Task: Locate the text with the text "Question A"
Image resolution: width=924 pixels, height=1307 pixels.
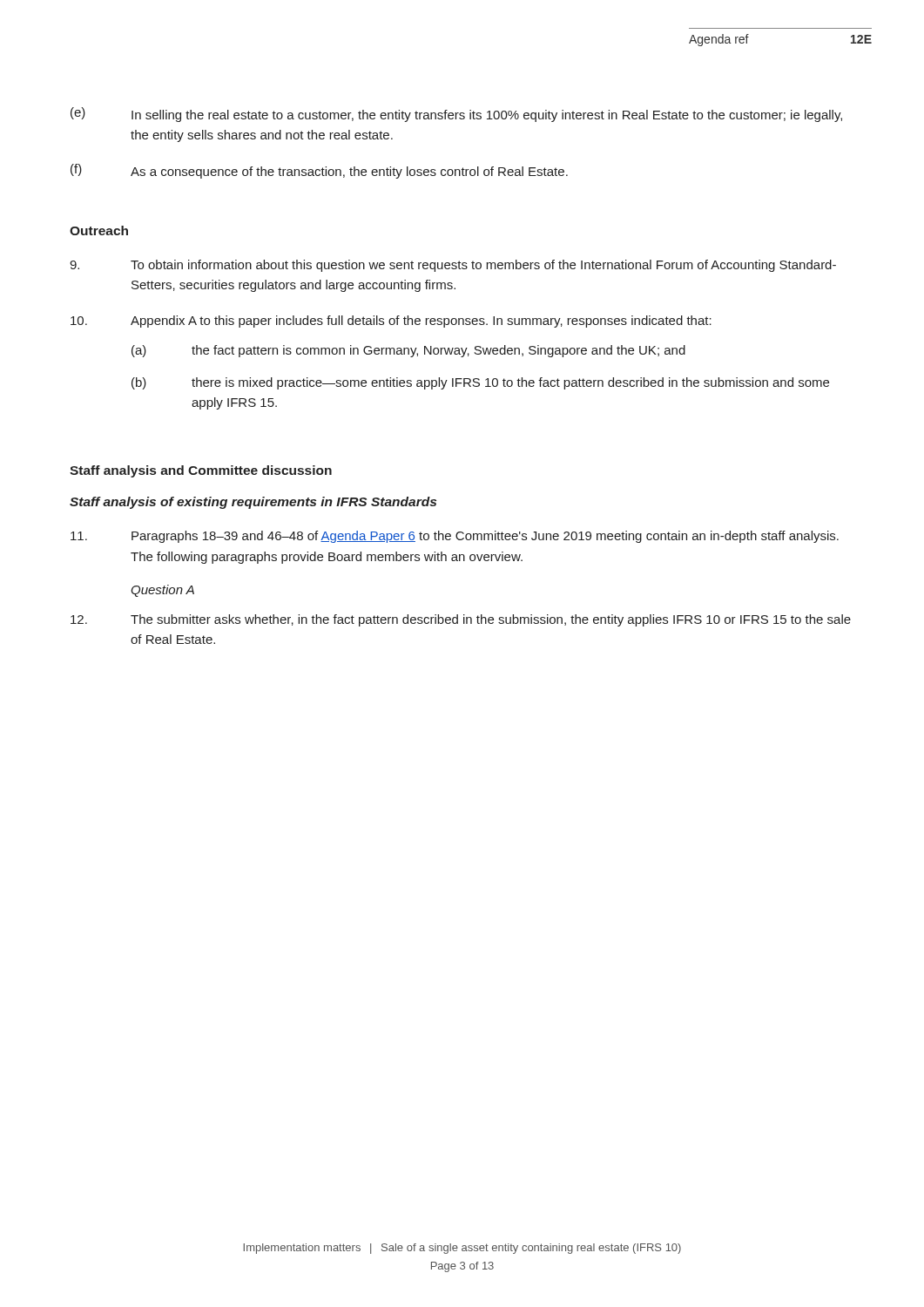Action: click(163, 589)
